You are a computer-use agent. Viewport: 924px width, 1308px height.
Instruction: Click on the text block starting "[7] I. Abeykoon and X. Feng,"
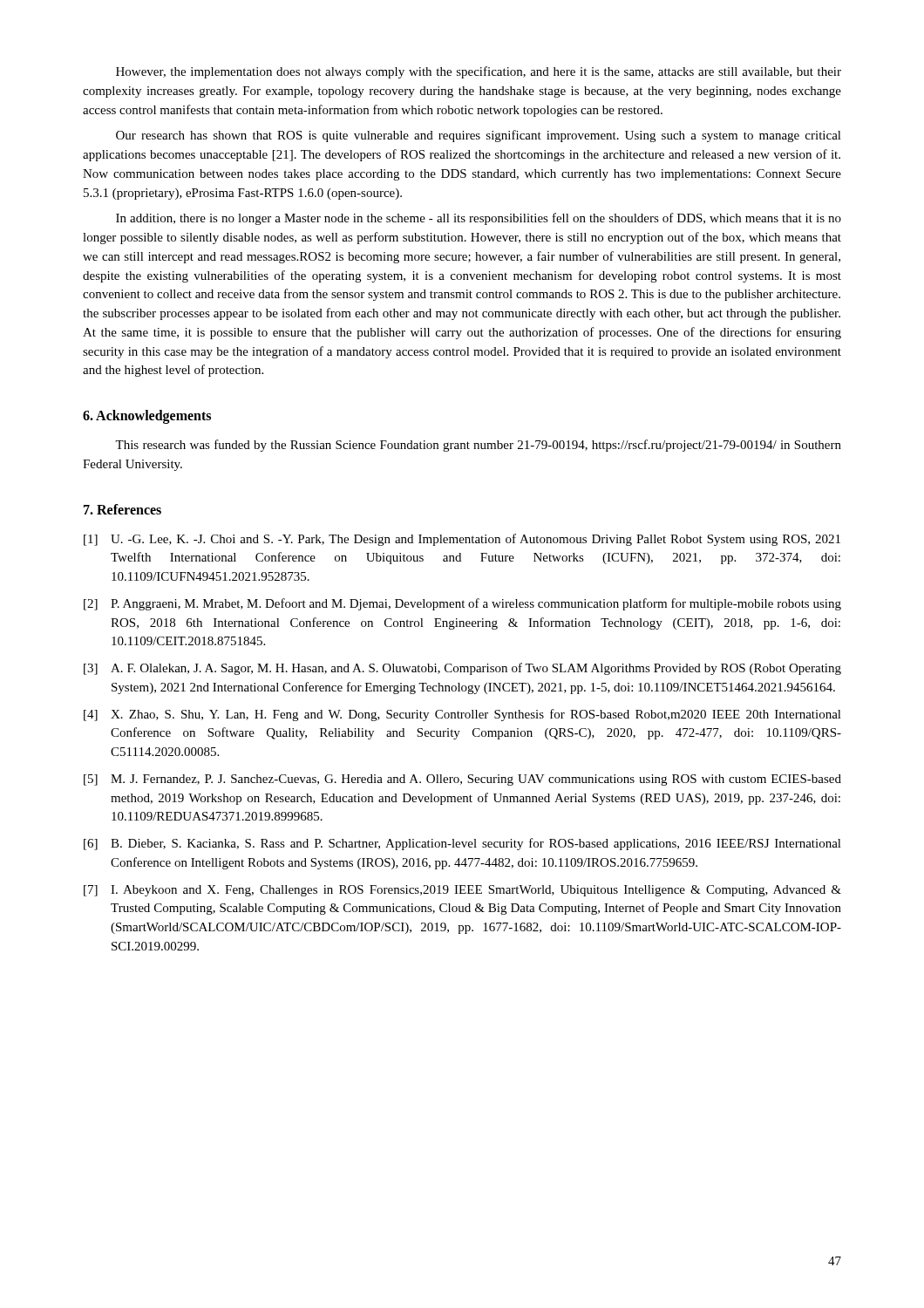pos(462,918)
